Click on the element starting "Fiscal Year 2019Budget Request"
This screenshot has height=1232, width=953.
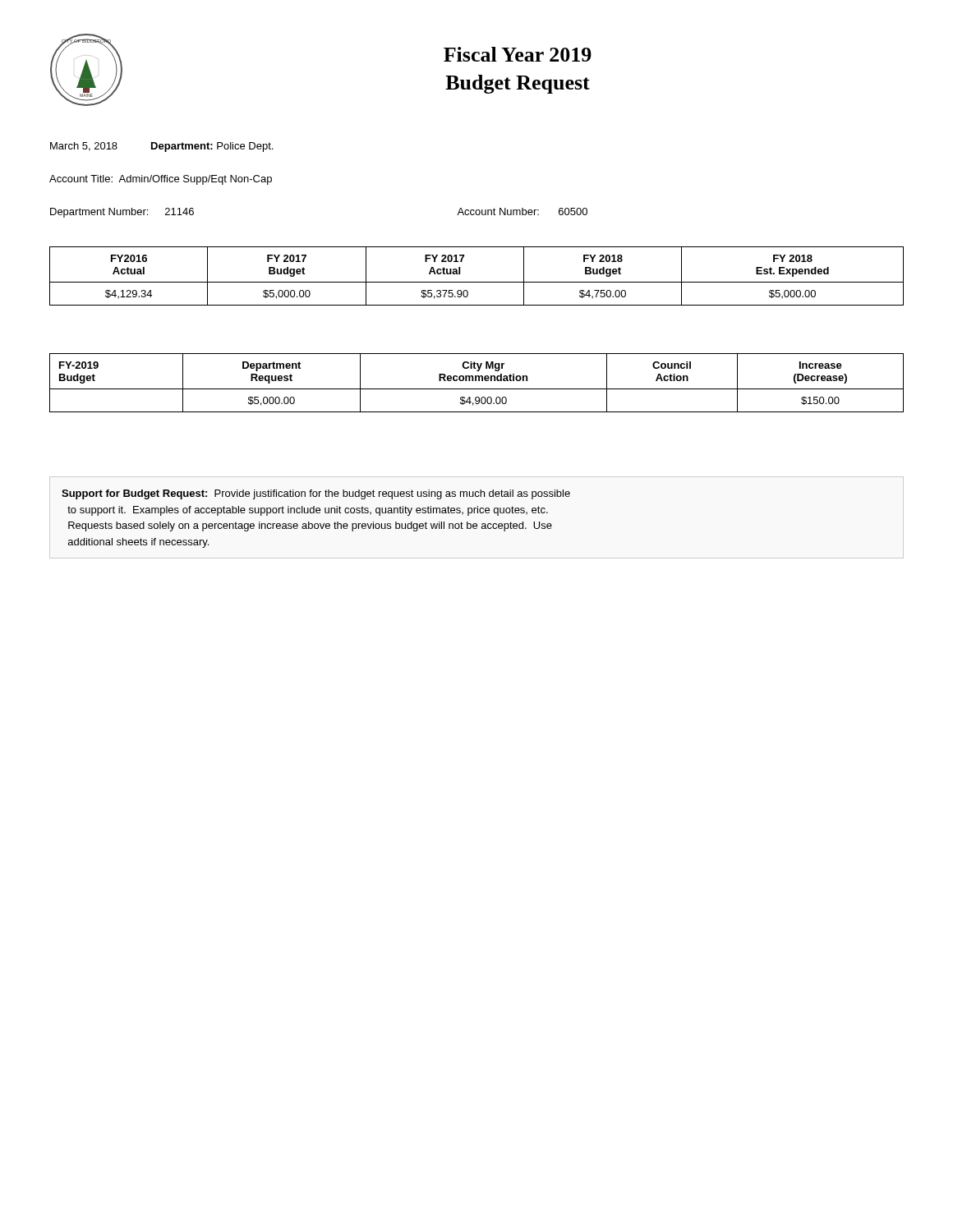(x=518, y=69)
